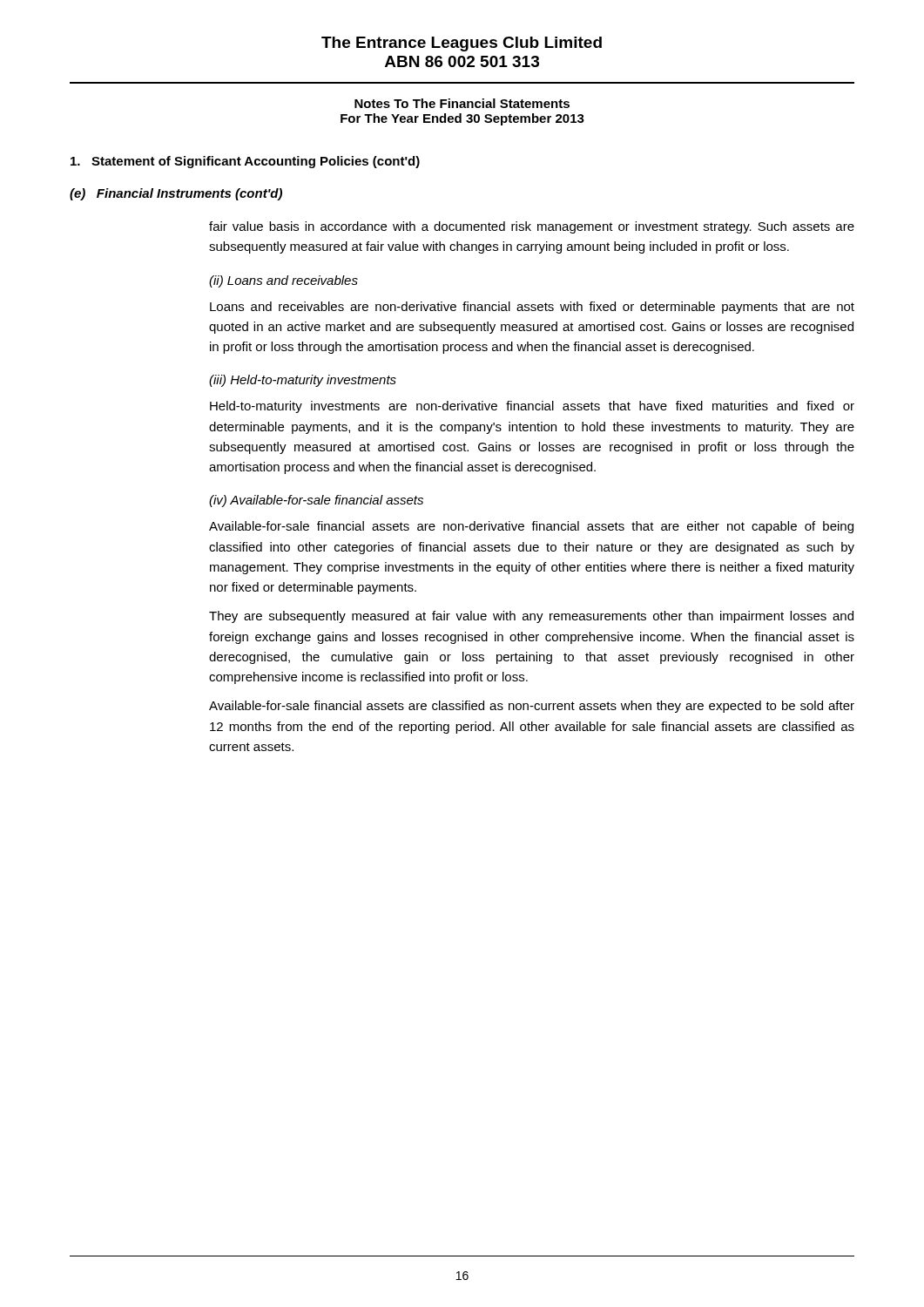Find the block on this page that starts "They are subsequently"
Image resolution: width=924 pixels, height=1307 pixels.
pos(532,646)
